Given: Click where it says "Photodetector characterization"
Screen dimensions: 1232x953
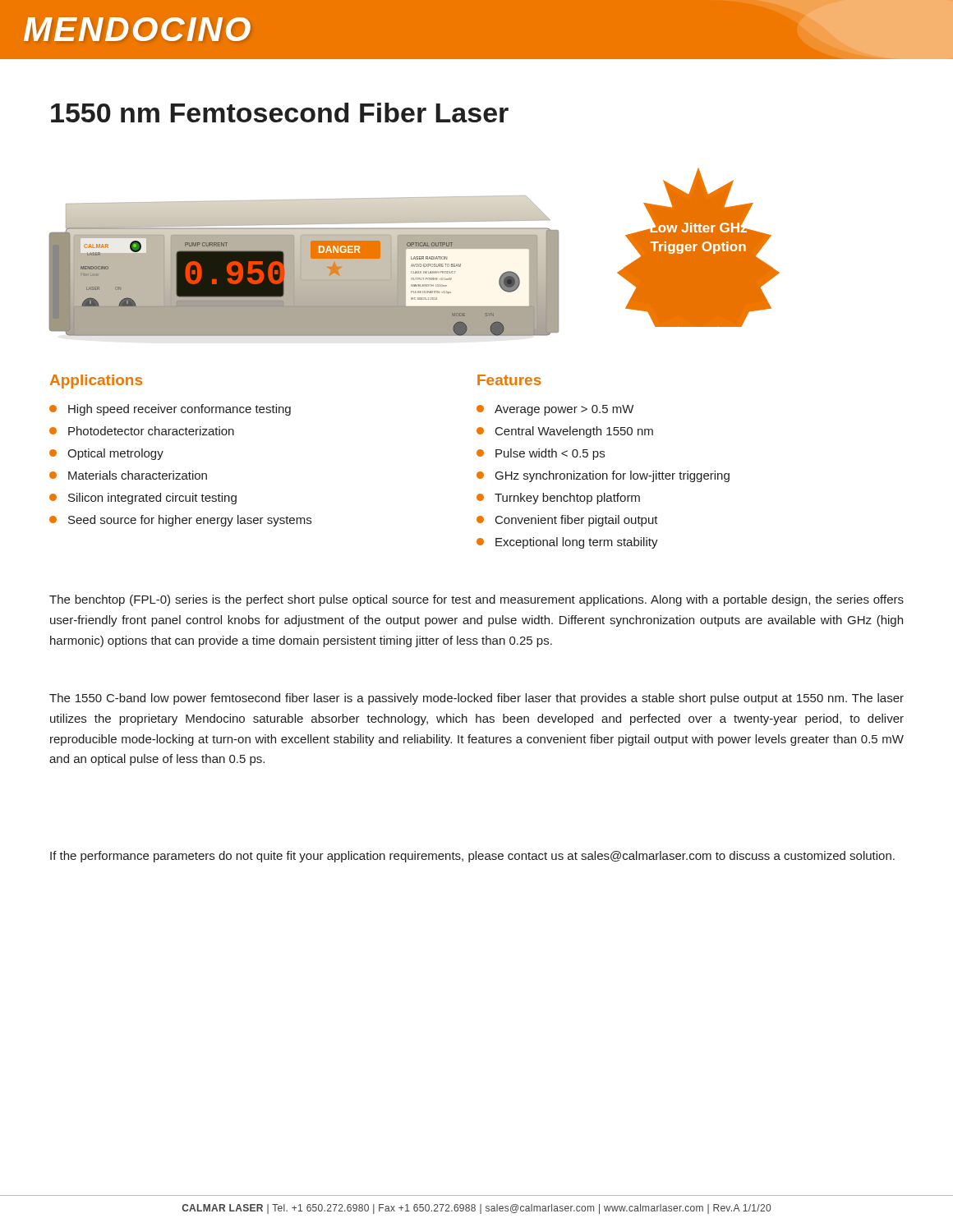Looking at the screenshot, I should (x=142, y=431).
